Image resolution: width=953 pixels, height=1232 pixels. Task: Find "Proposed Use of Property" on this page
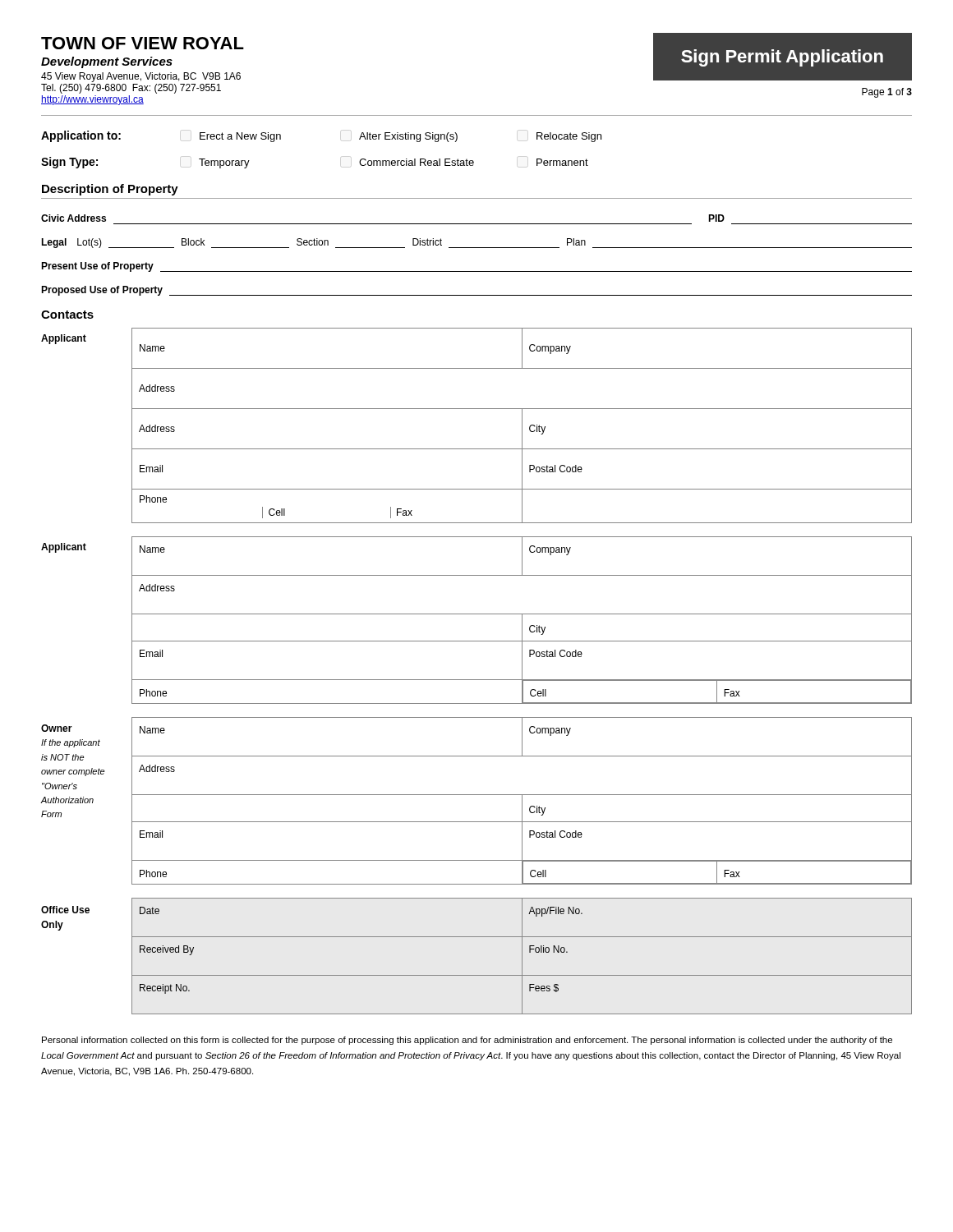tap(476, 288)
